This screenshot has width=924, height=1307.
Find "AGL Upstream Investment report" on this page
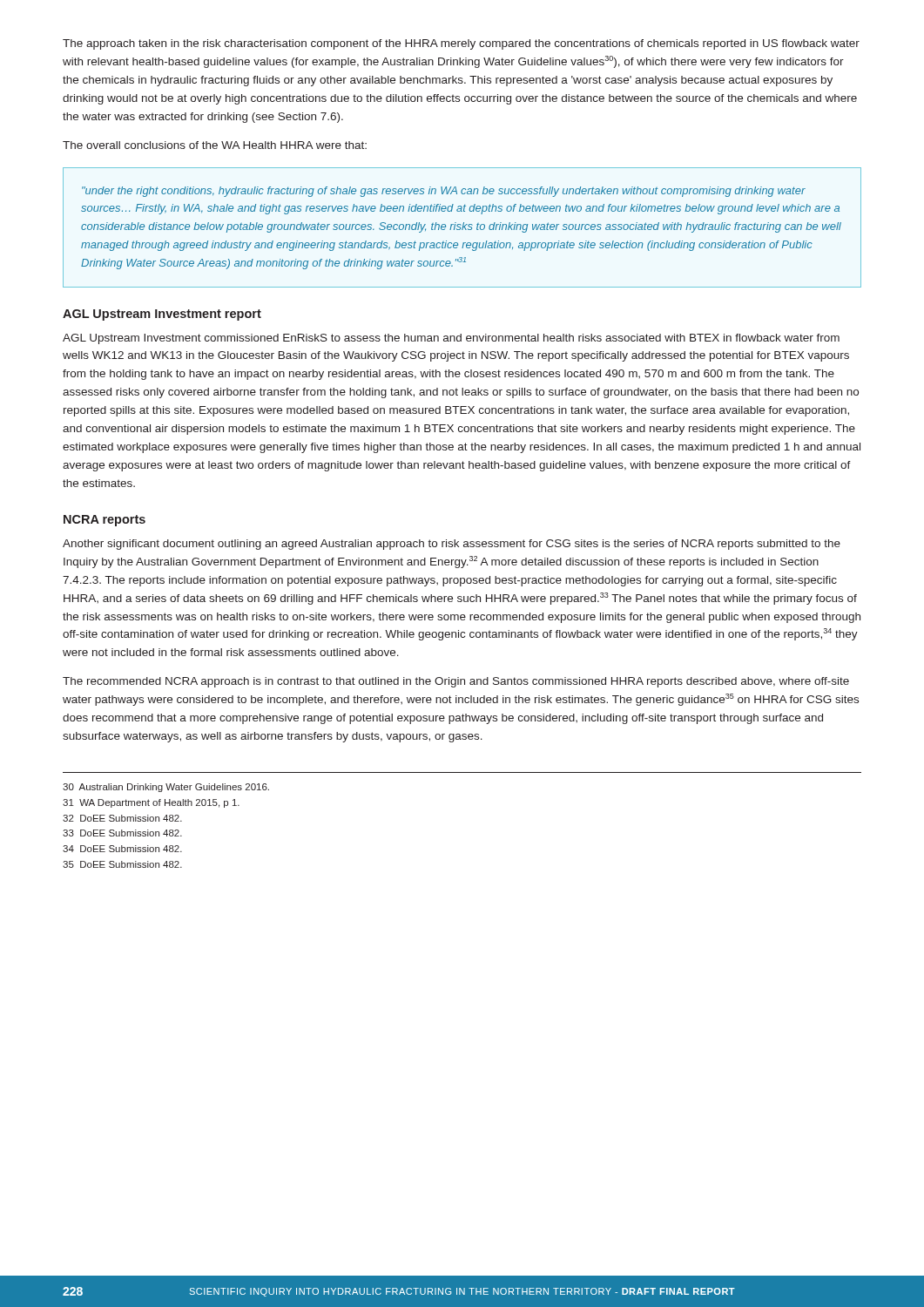[162, 313]
